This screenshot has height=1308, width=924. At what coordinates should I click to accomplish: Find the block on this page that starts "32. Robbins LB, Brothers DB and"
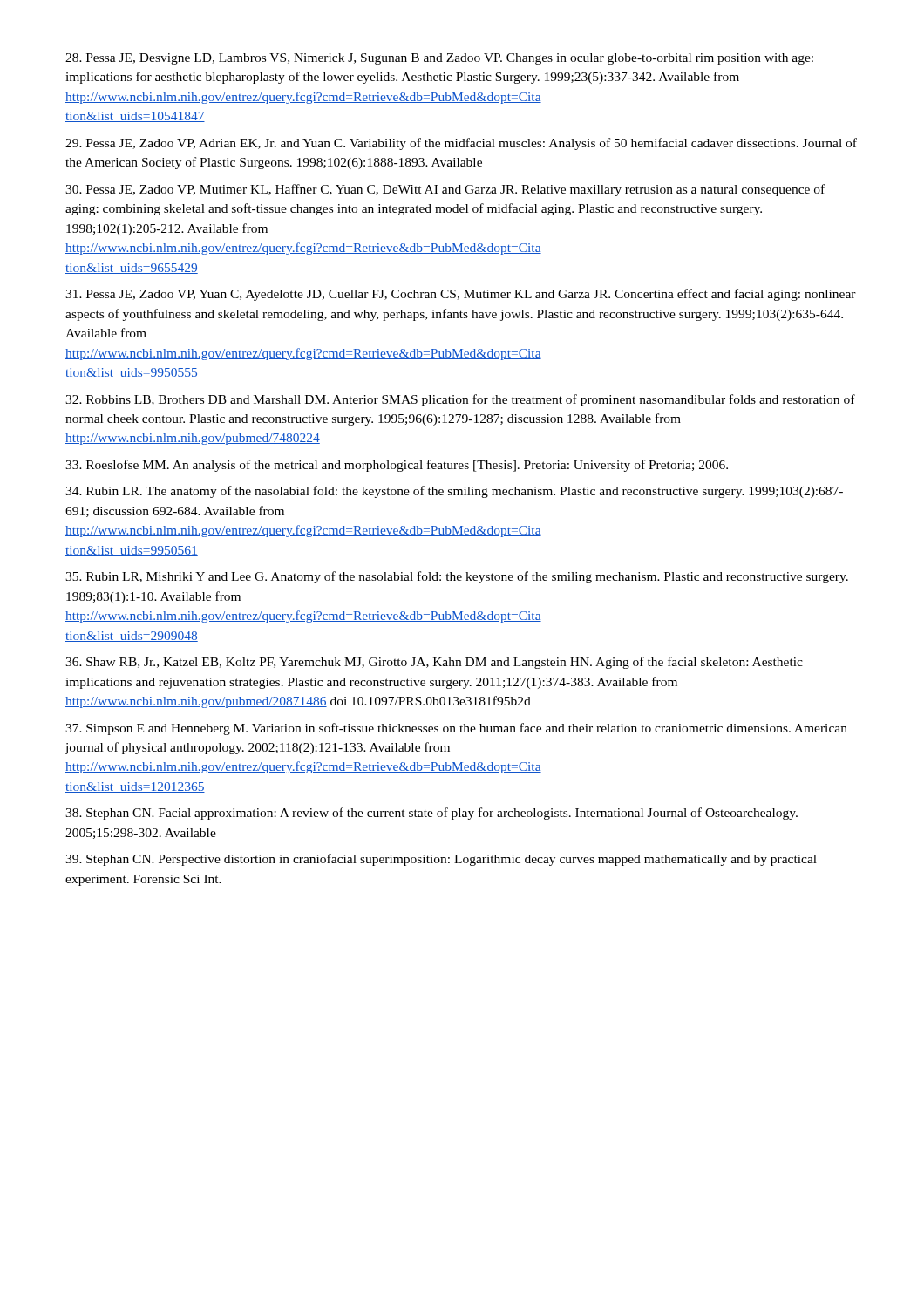point(460,418)
